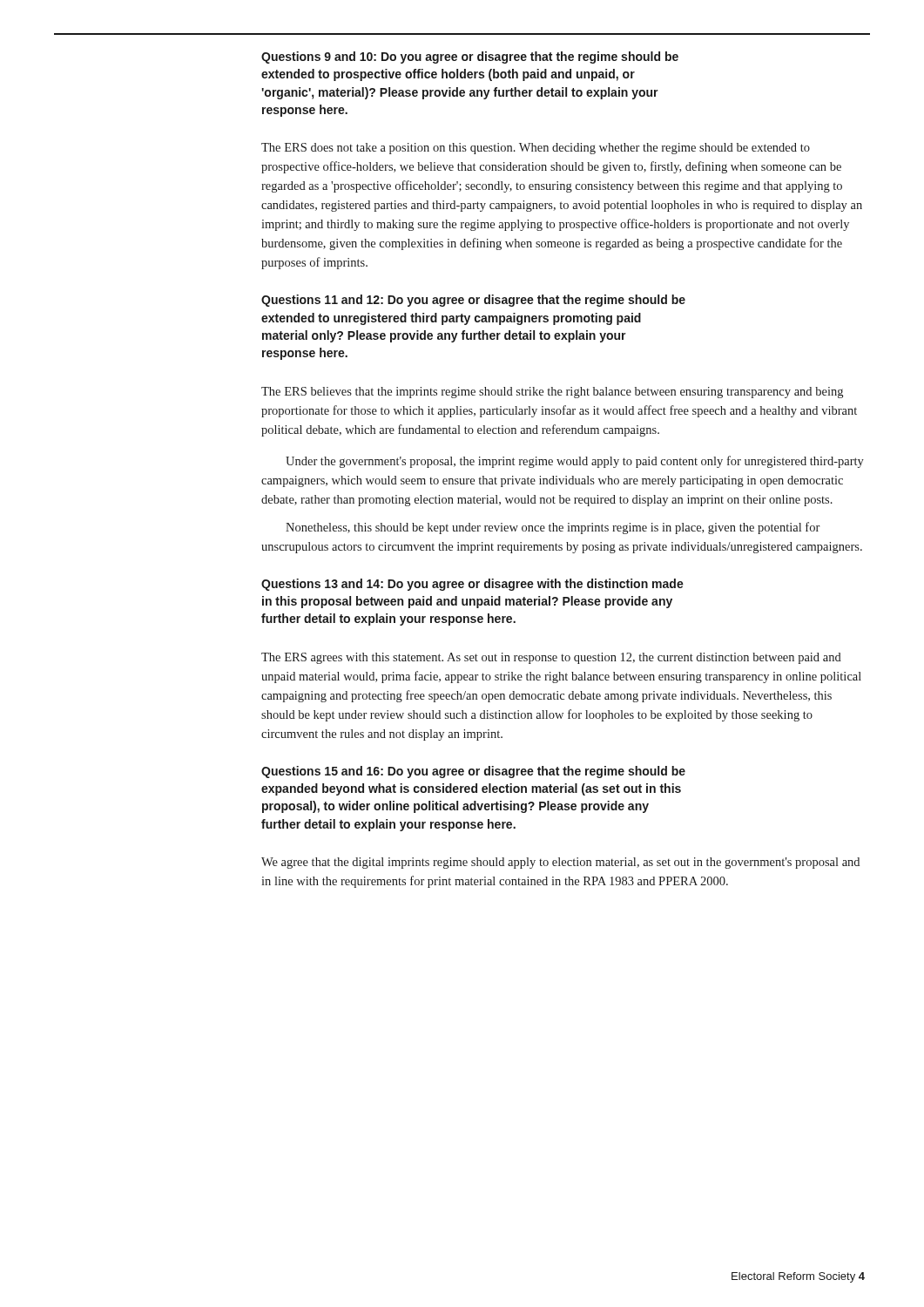
Task: Point to the block beginning "Under the government's"
Action: coord(563,480)
